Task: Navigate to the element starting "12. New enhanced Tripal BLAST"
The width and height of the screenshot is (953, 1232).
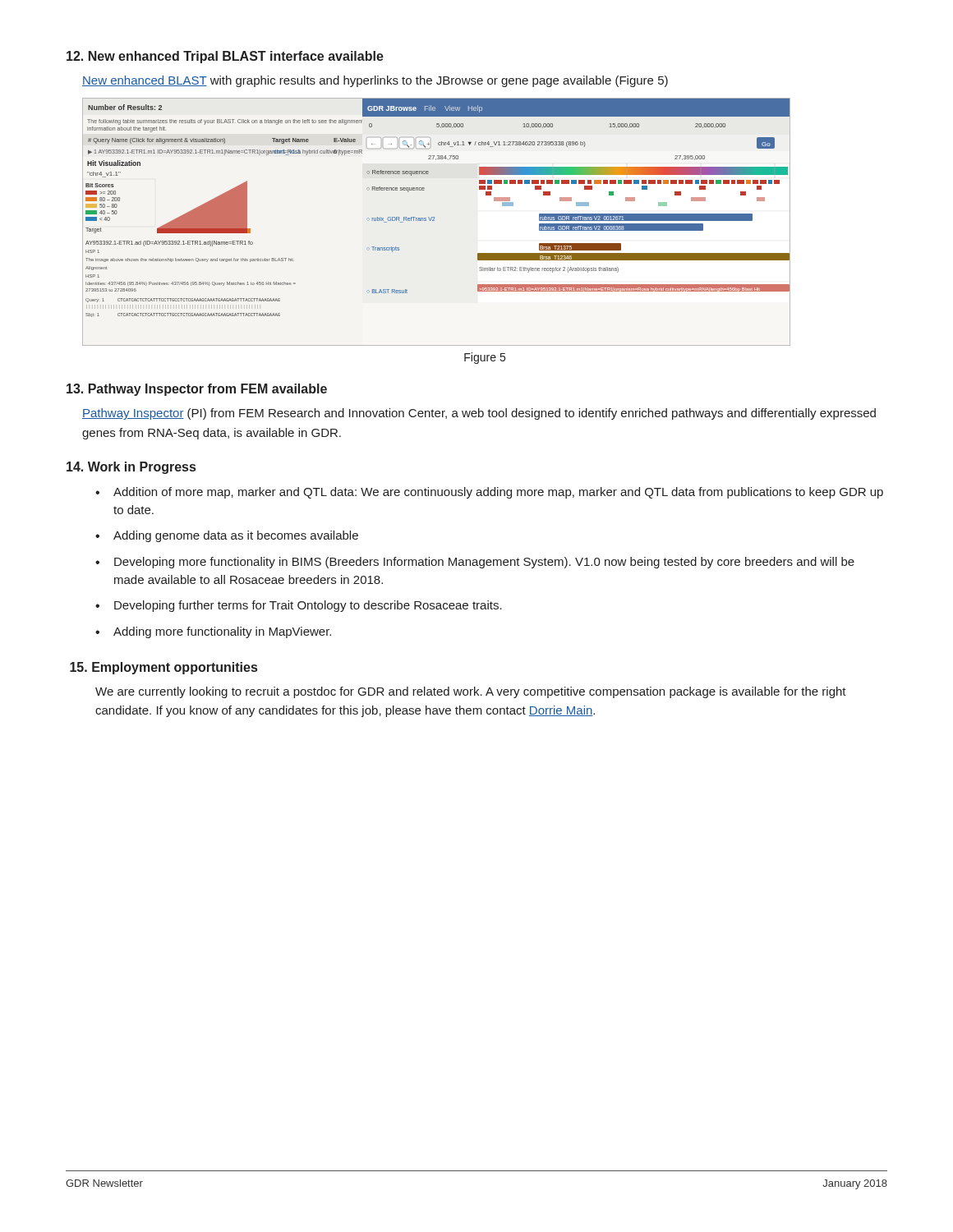Action: point(225,56)
